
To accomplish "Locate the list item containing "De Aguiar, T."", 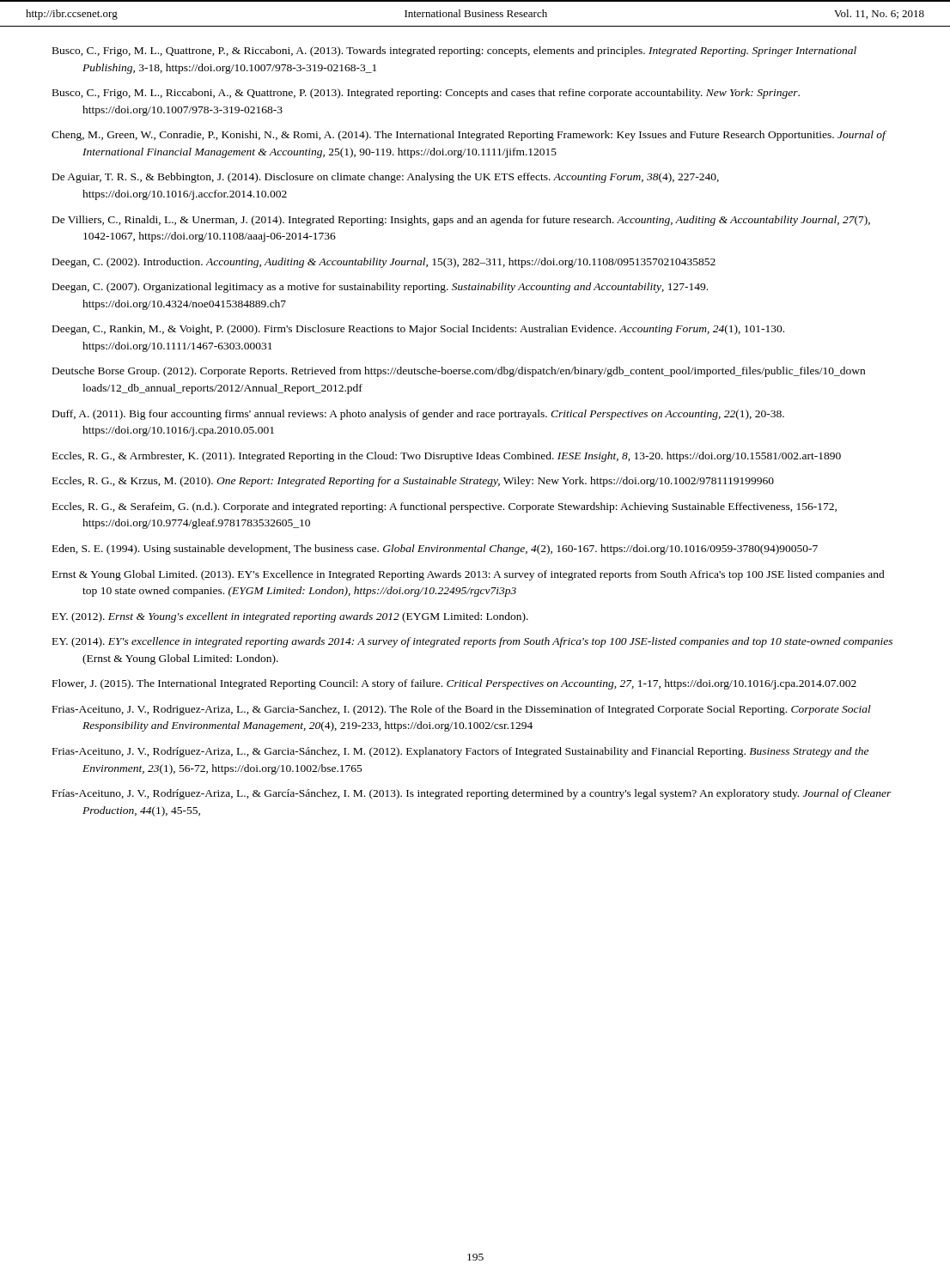I will tap(385, 185).
